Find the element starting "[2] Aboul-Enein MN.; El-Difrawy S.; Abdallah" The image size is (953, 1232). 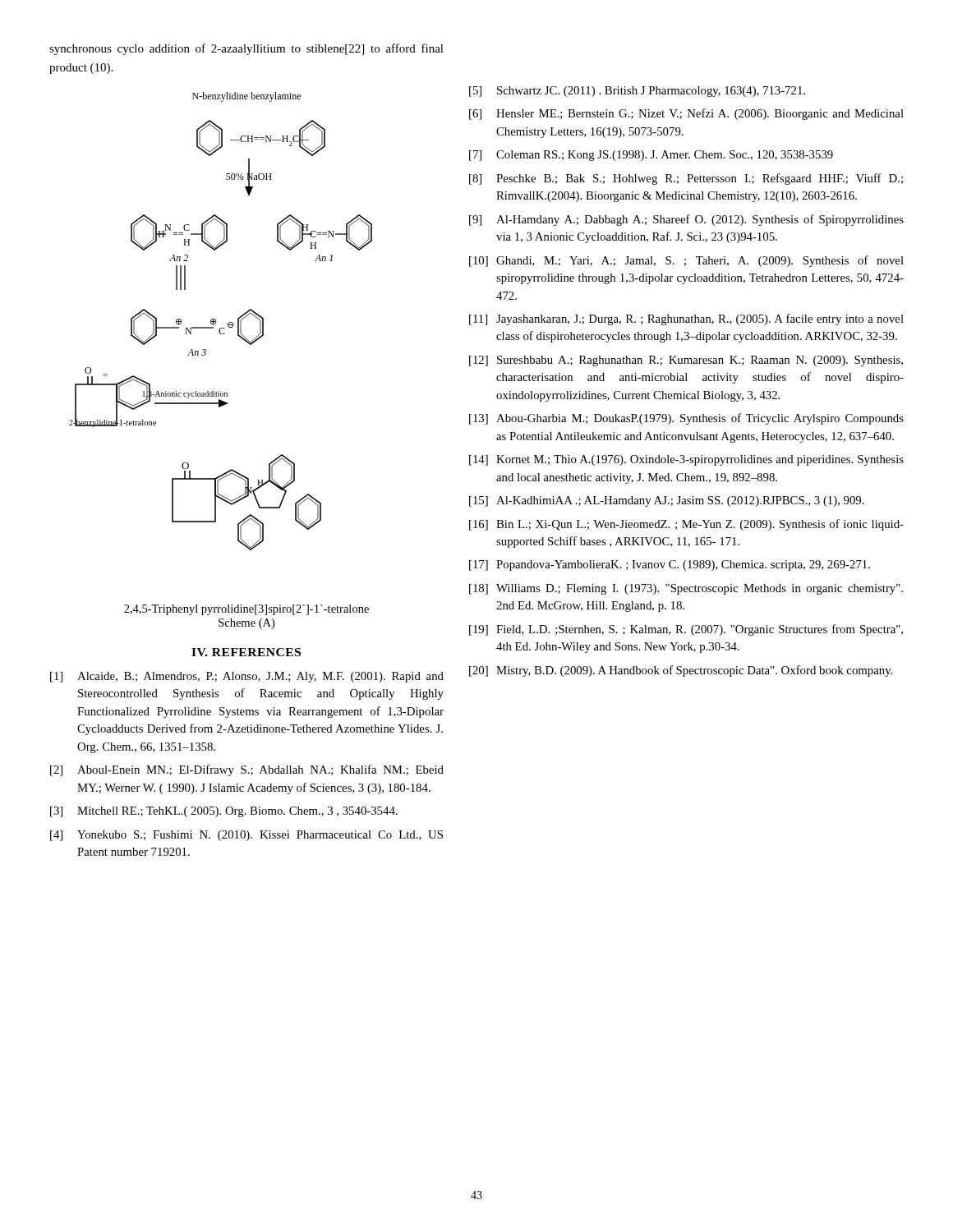point(246,779)
